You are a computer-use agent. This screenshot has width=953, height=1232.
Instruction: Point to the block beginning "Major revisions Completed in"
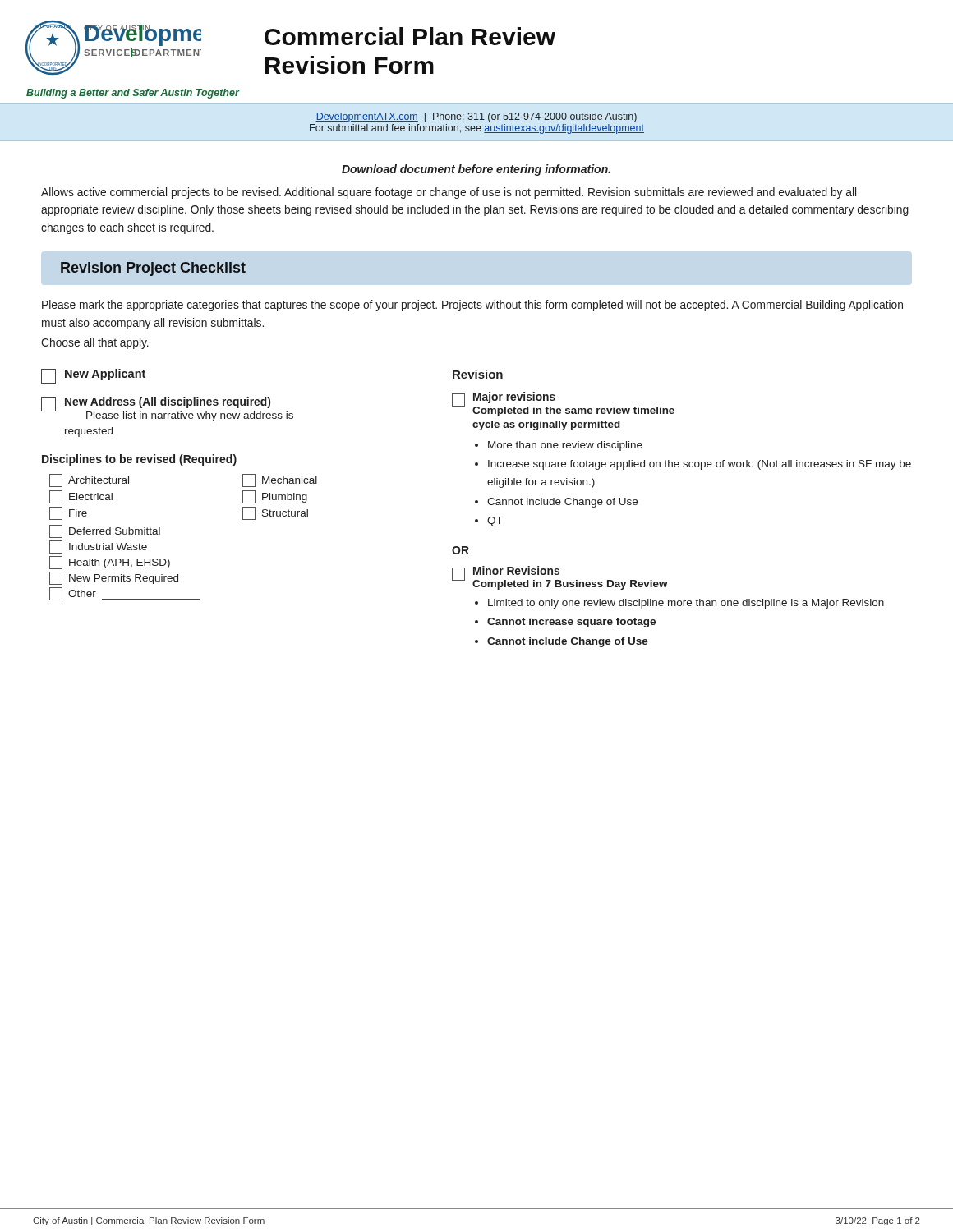pyautogui.click(x=682, y=462)
